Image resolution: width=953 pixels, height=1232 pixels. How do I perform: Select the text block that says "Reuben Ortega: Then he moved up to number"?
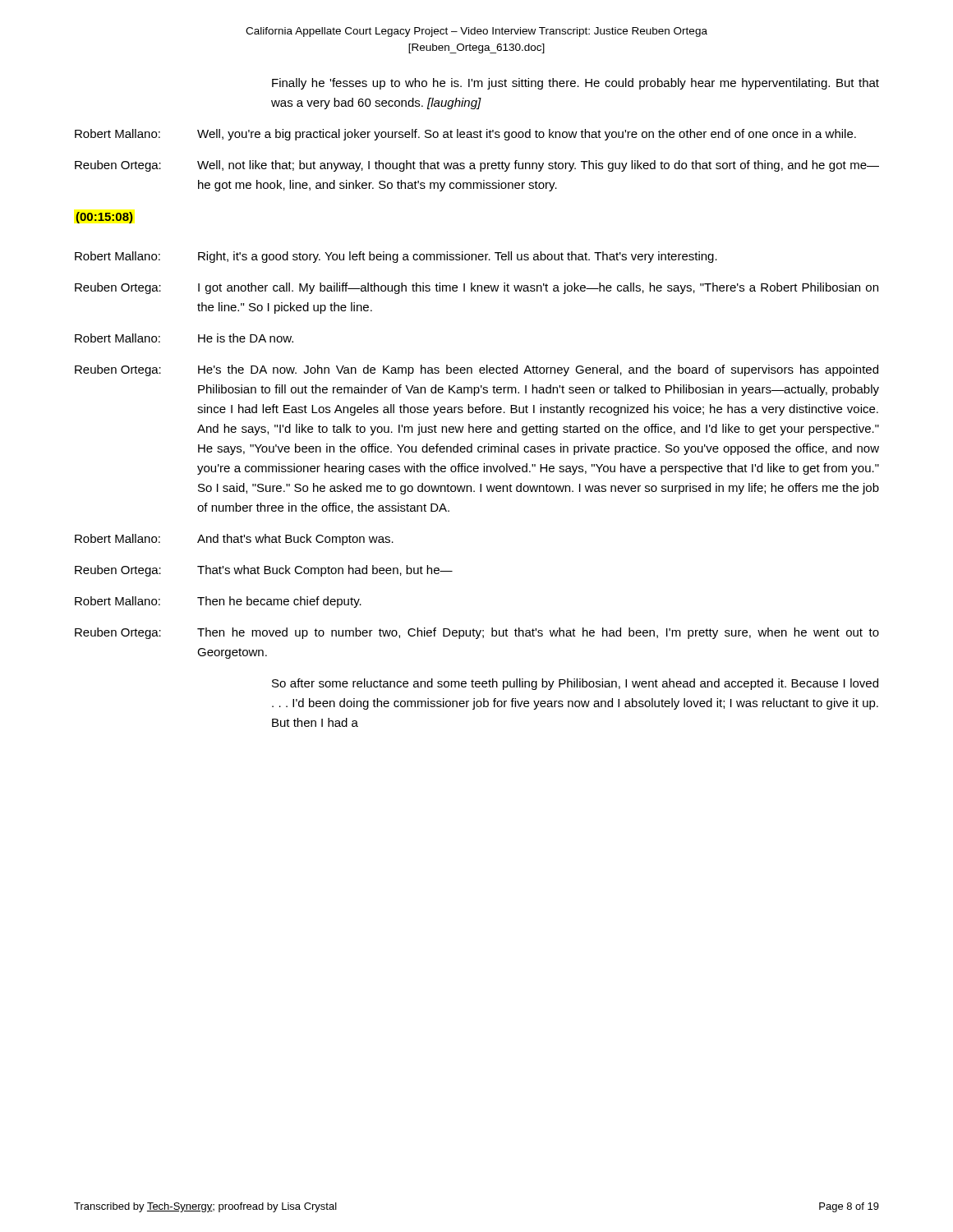pos(476,642)
